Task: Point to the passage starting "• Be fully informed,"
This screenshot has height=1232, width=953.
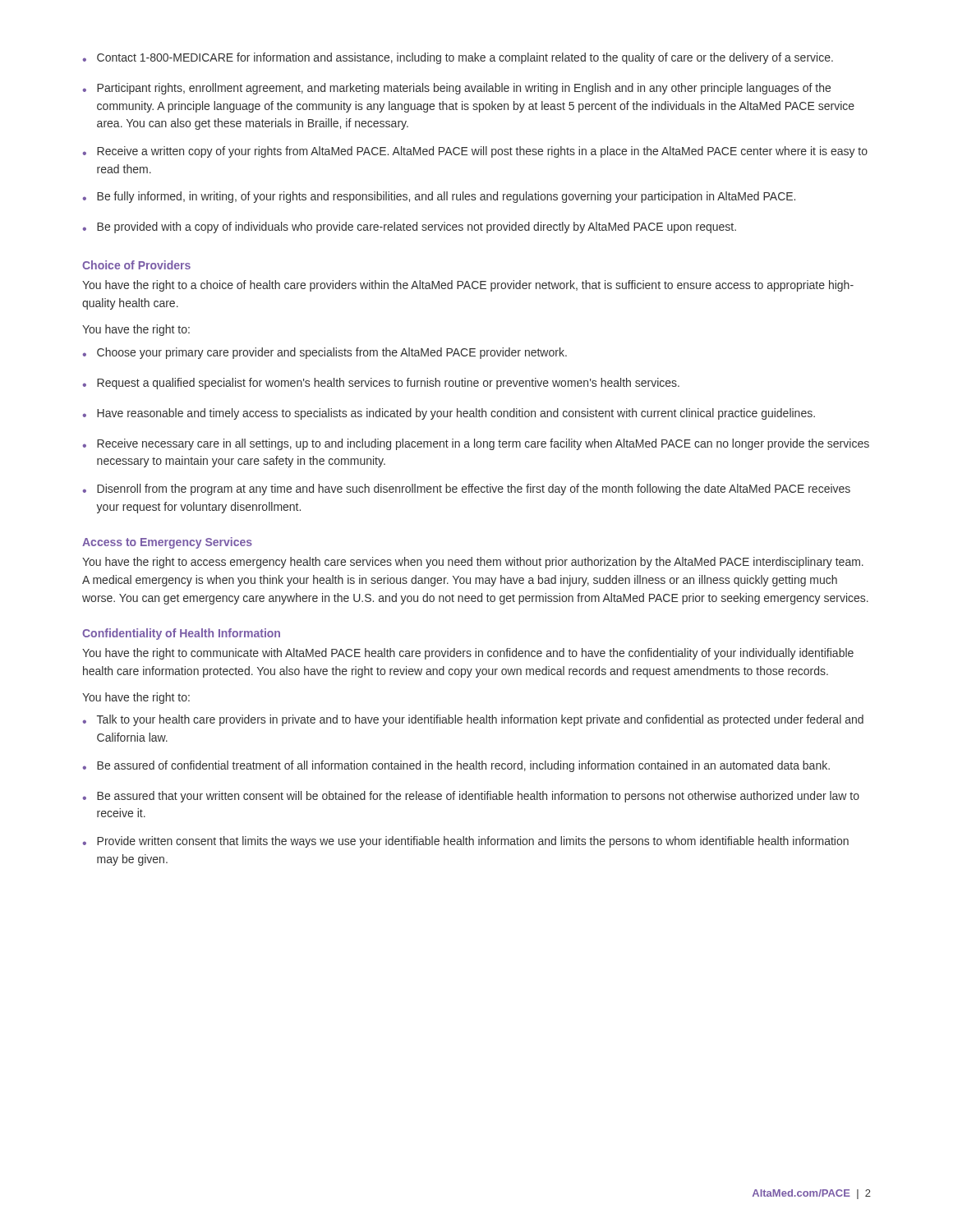Action: click(x=439, y=199)
